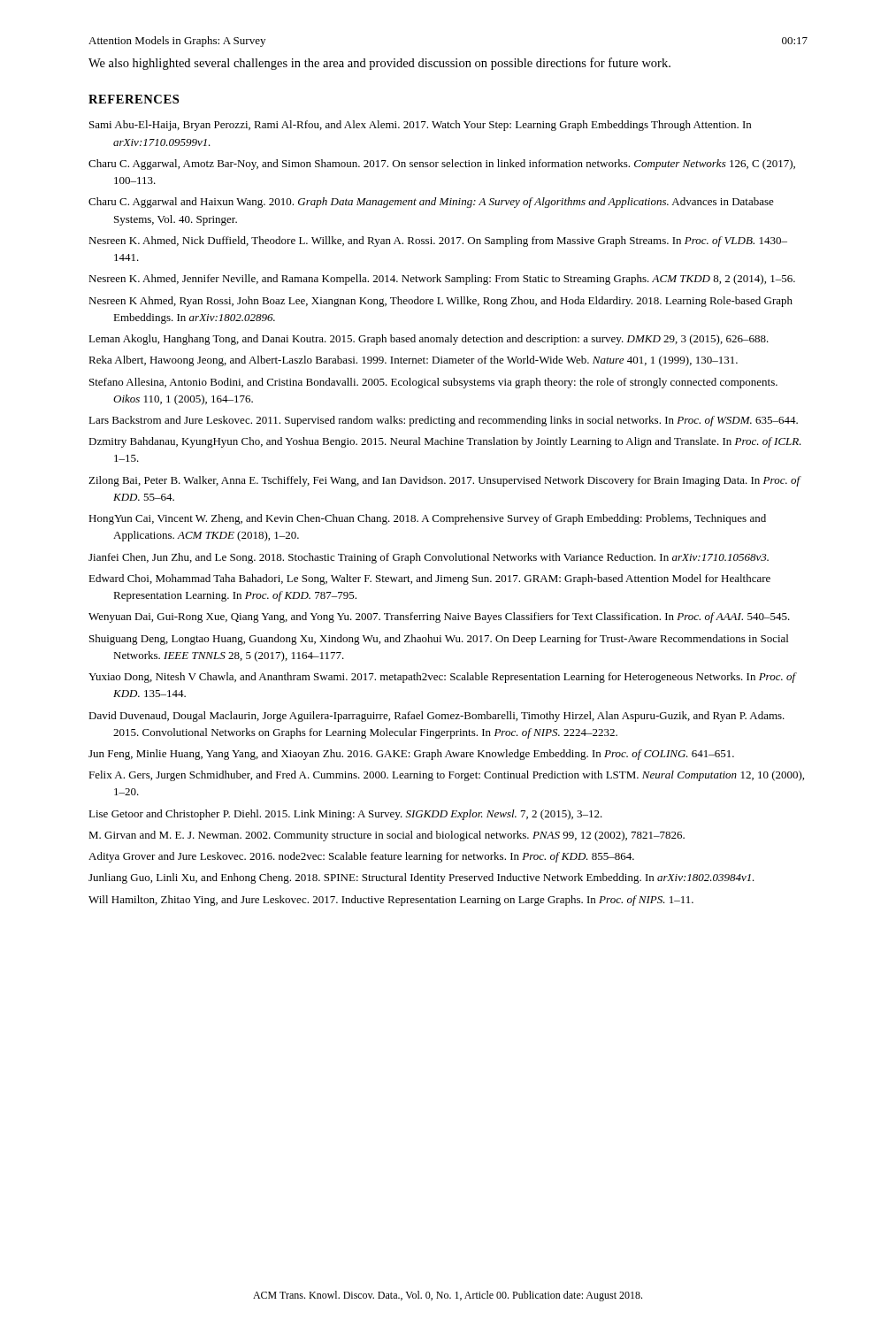The width and height of the screenshot is (896, 1327).
Task: Click the passage that begins "Dzmitry Bahdanau, KyungHyun Cho, and Yoshua"
Action: pyautogui.click(x=445, y=450)
